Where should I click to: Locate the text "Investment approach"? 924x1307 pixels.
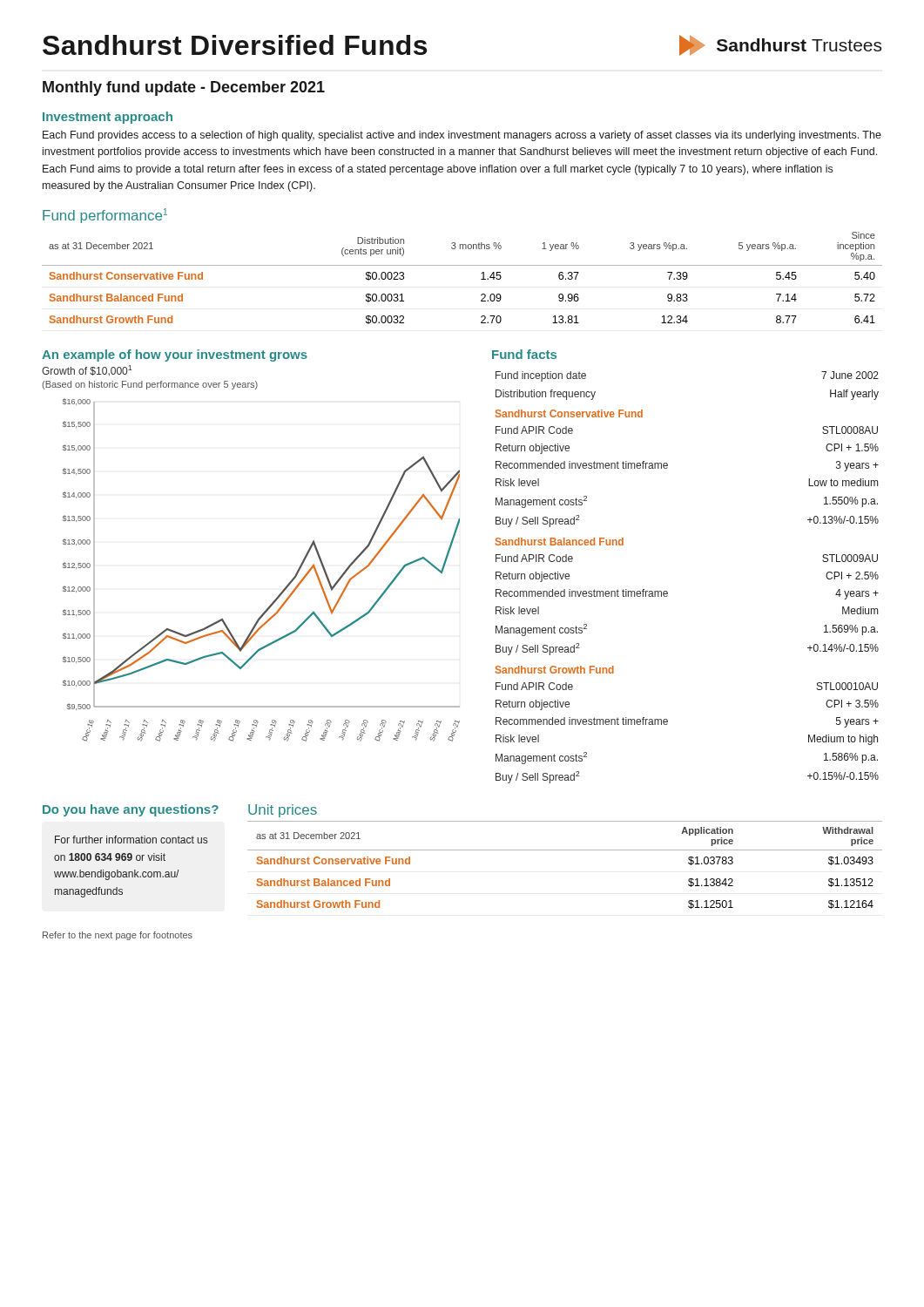tap(107, 116)
